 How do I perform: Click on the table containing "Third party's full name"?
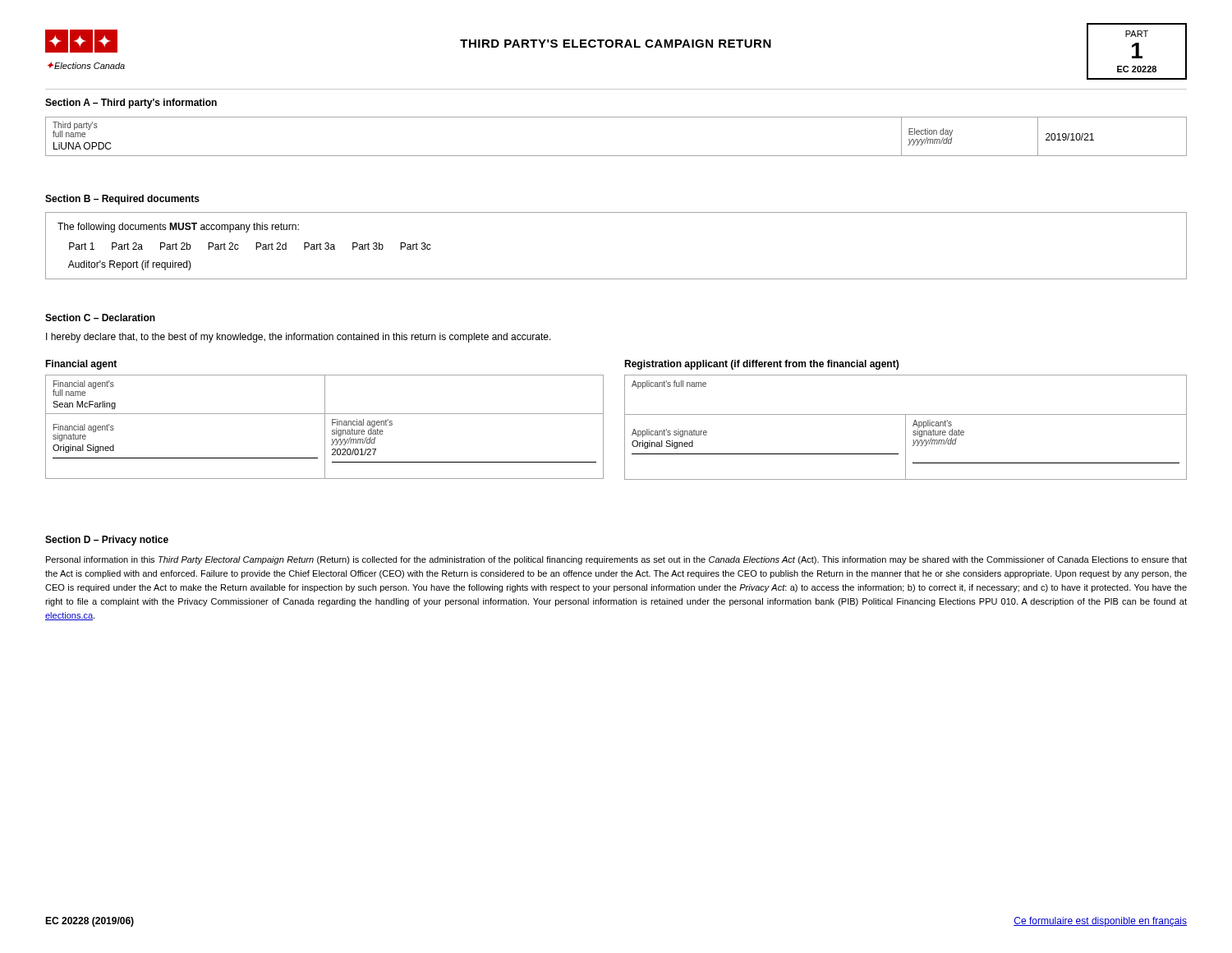point(616,136)
